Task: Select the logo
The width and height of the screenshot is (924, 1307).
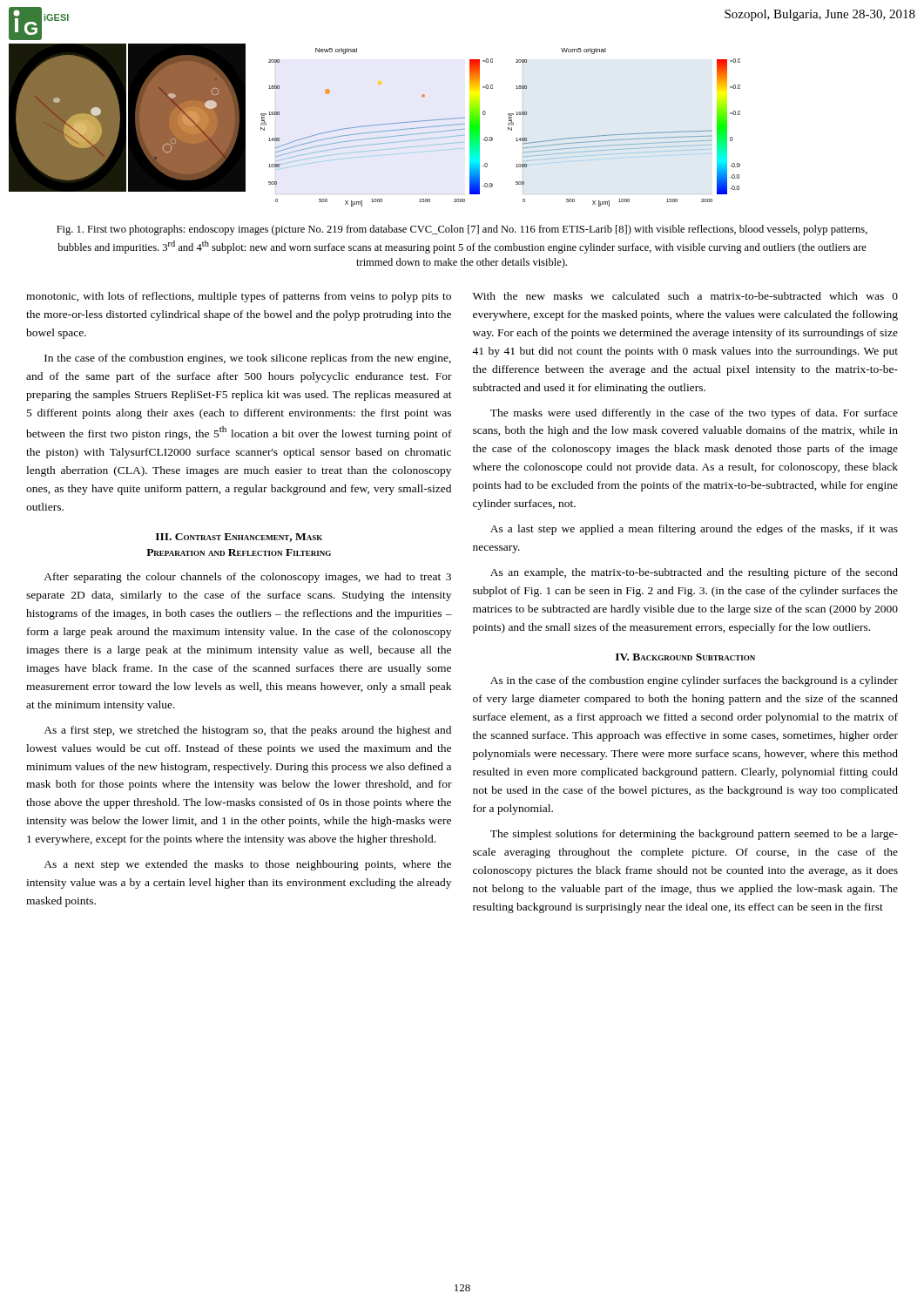Action: (x=44, y=25)
